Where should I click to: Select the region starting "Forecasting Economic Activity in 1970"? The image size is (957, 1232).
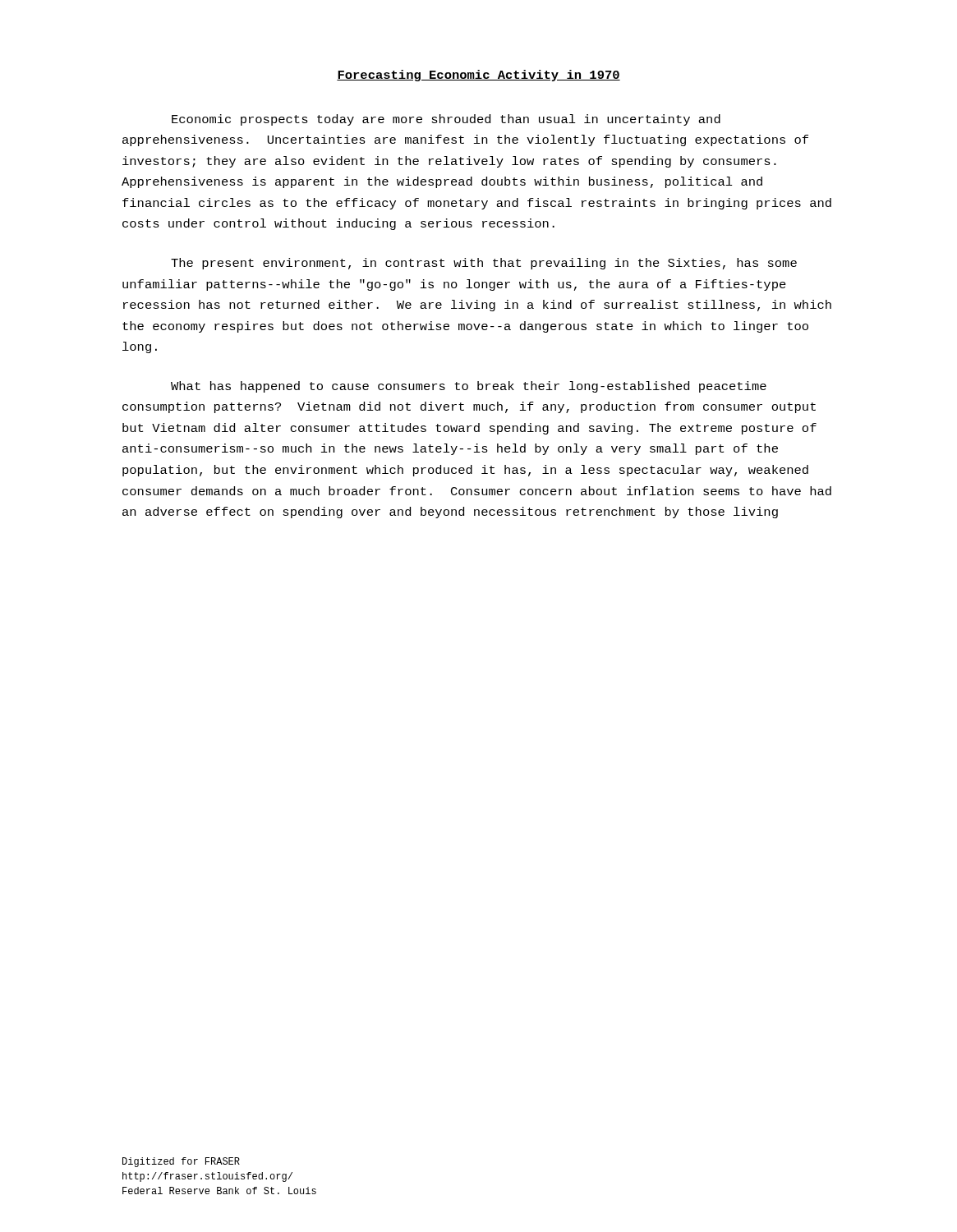[x=478, y=76]
